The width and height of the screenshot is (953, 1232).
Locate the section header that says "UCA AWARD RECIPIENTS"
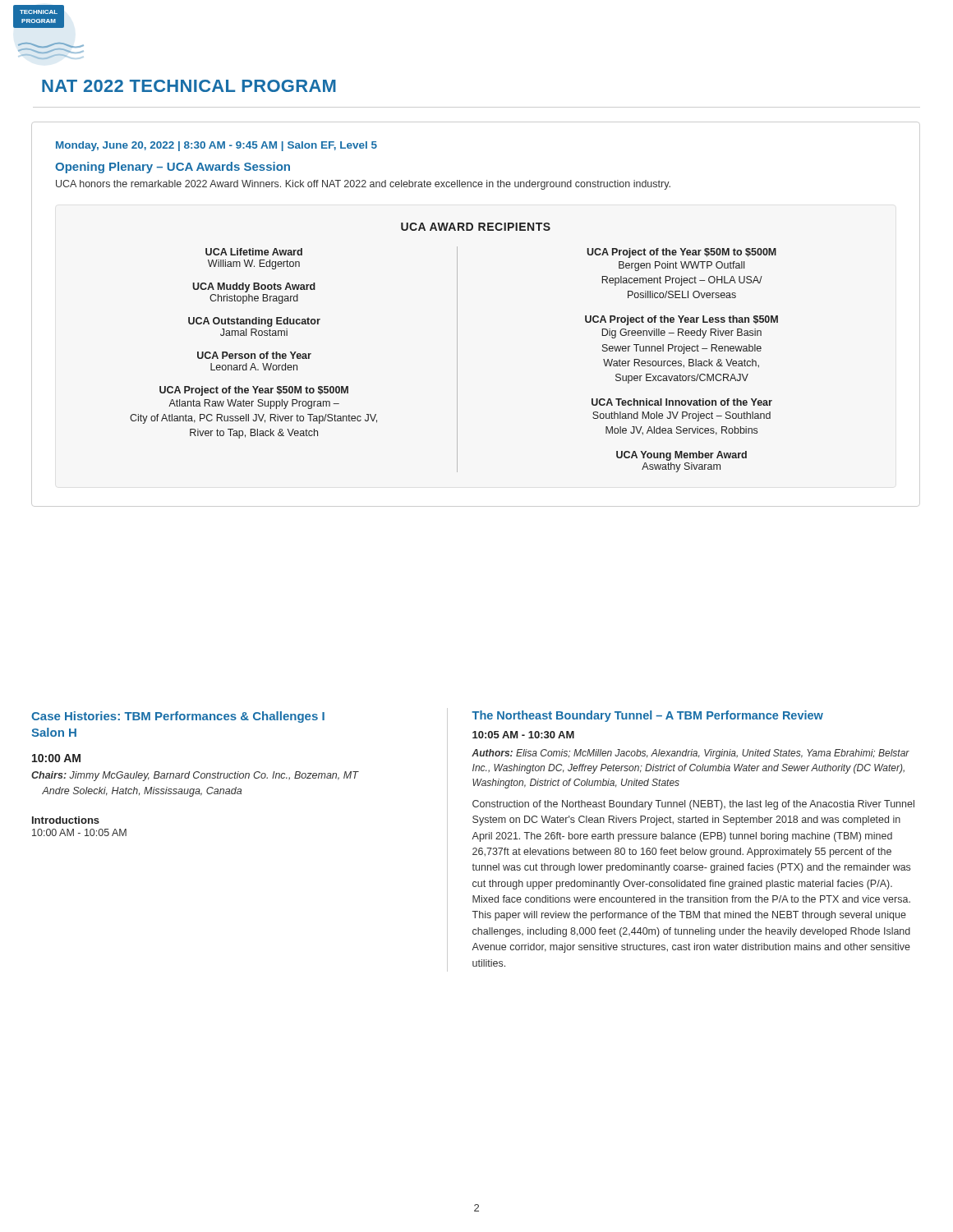point(476,227)
